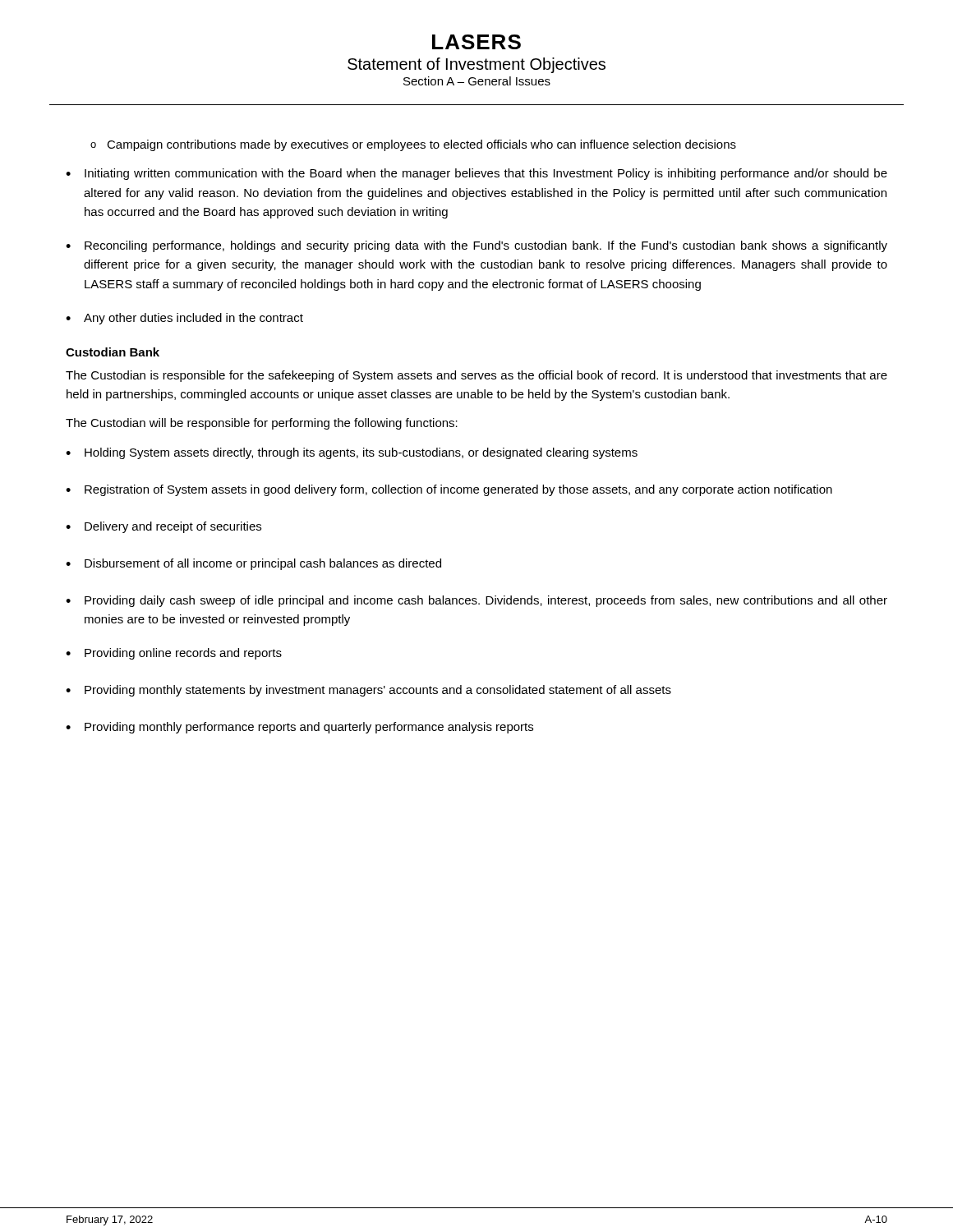Click on the block starting "• Delivery and receipt of securities"
This screenshot has width=953, height=1232.
[163, 527]
